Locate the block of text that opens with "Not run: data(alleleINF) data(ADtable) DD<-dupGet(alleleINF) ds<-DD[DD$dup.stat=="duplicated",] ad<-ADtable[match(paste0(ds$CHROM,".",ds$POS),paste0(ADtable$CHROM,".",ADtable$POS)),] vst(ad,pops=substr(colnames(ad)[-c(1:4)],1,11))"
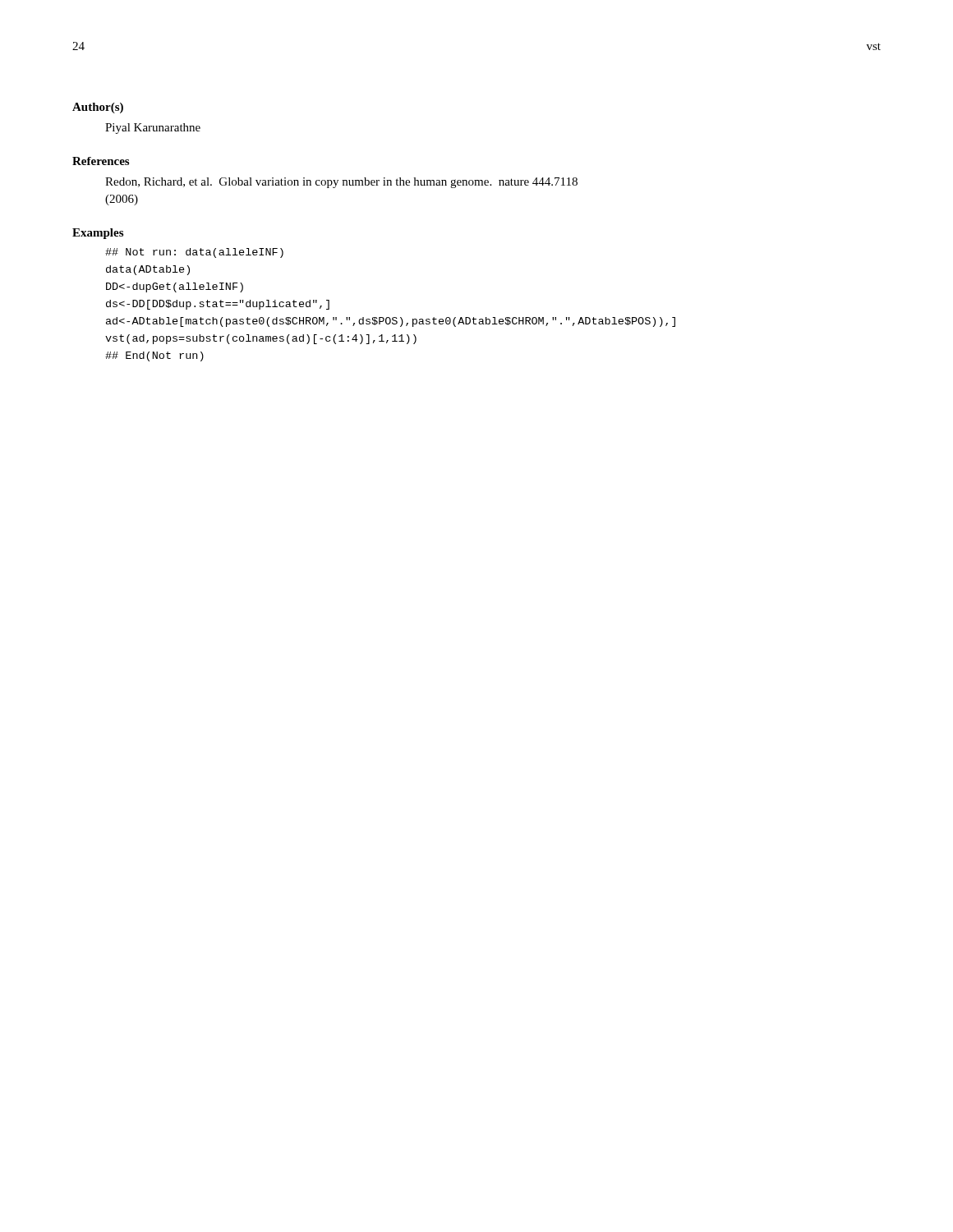This screenshot has height=1232, width=953. point(194,253)
